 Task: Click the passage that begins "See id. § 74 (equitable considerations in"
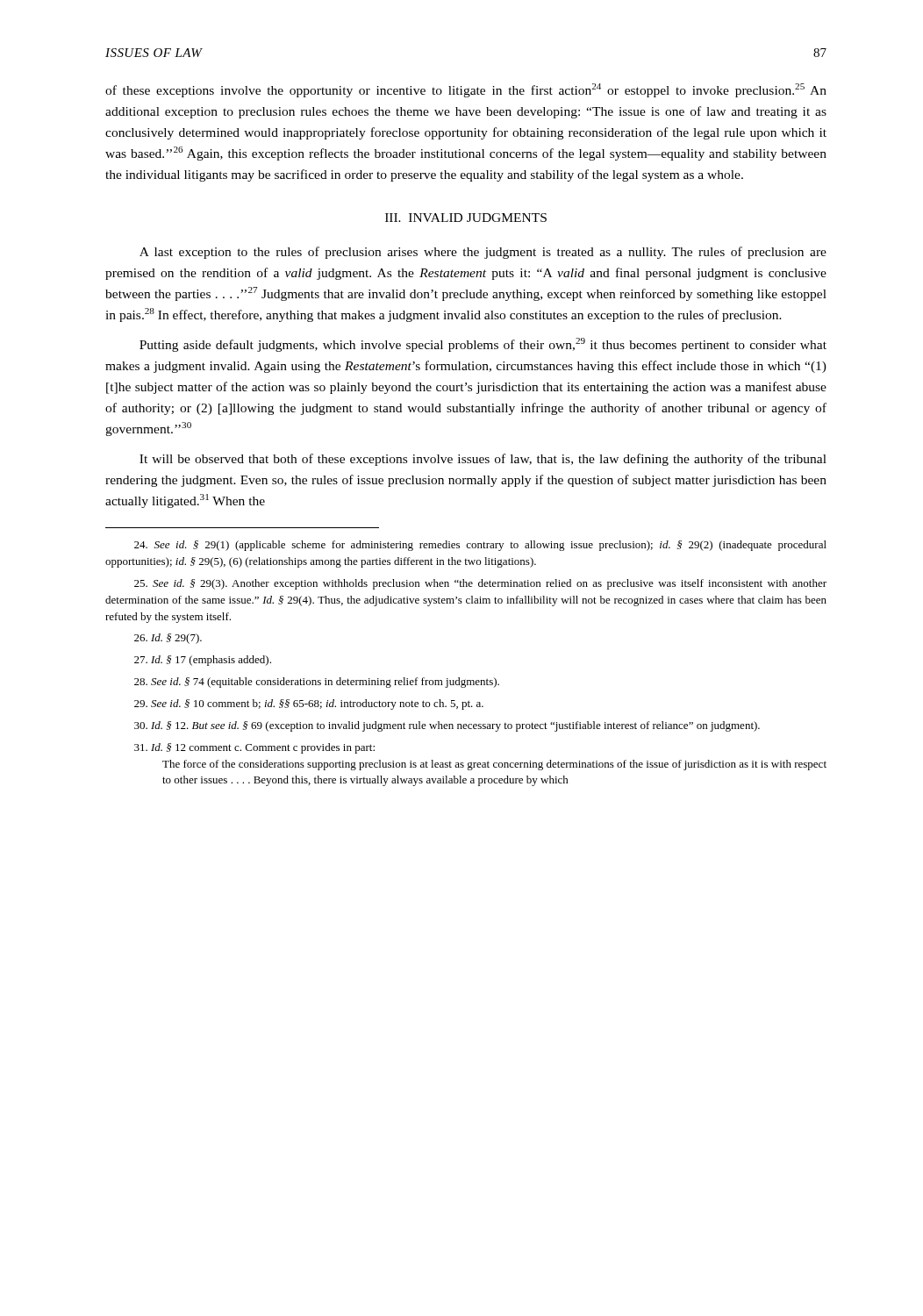coord(466,682)
